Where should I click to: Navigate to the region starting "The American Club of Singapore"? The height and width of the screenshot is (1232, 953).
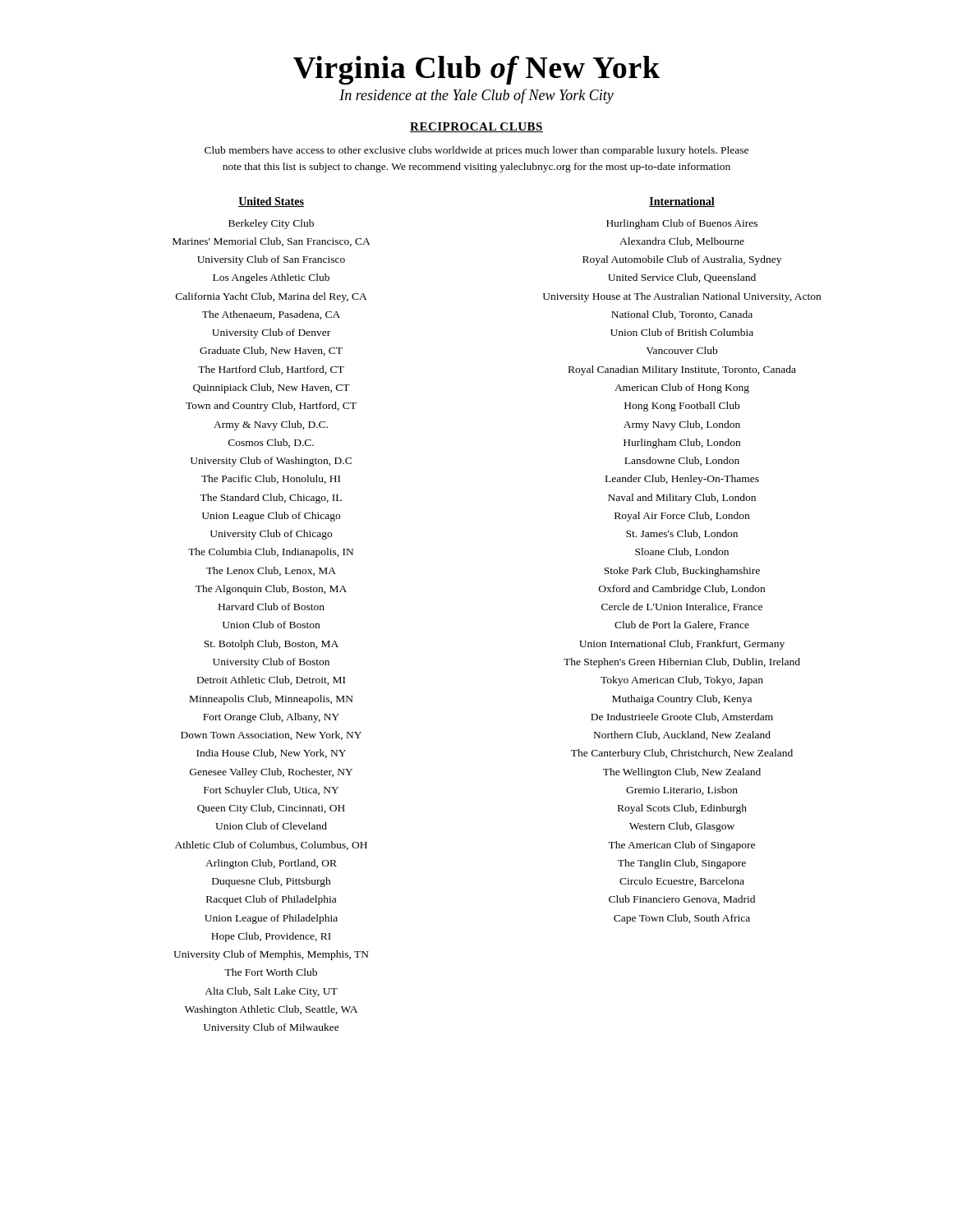682,844
